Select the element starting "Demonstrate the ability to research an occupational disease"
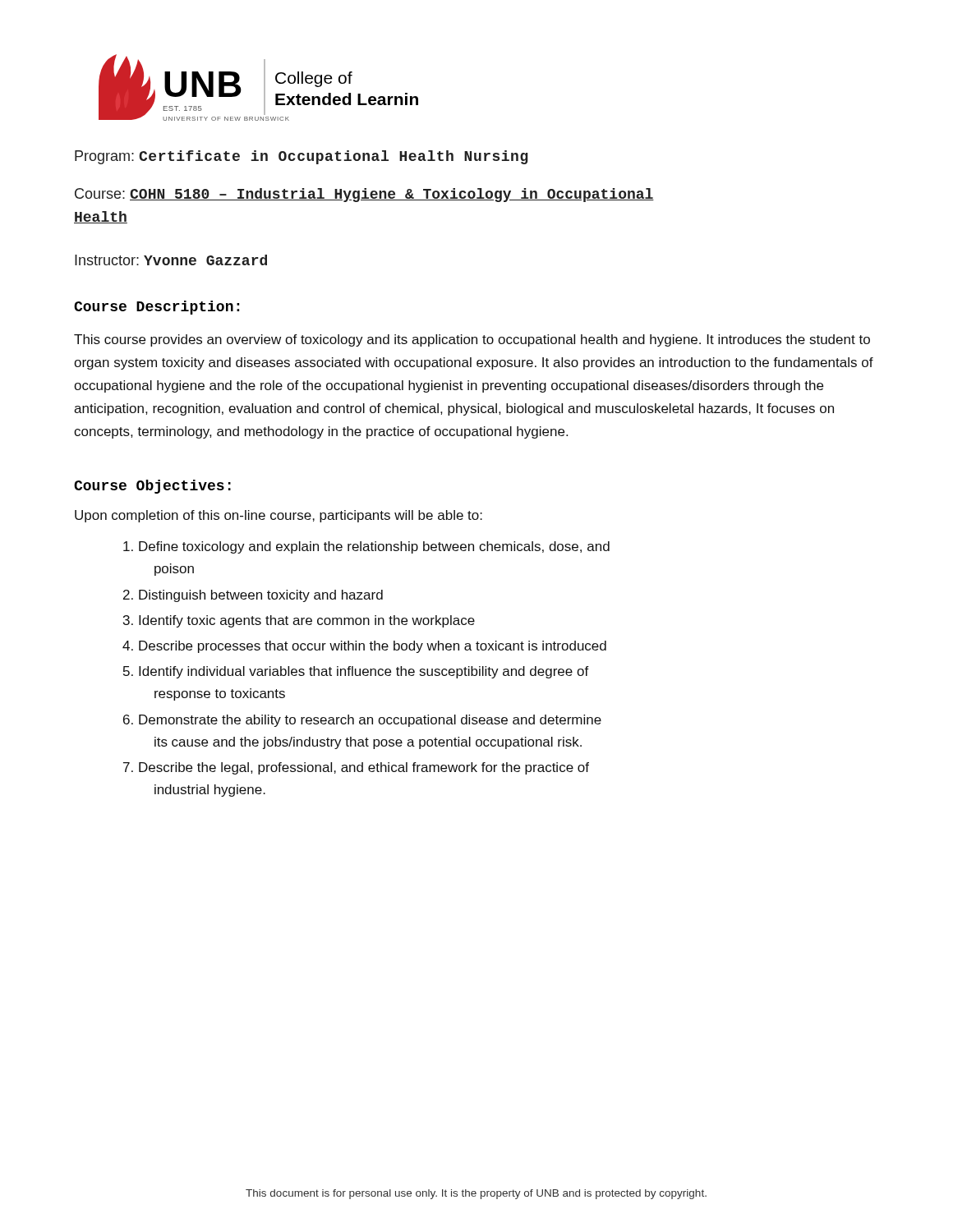 pos(501,731)
